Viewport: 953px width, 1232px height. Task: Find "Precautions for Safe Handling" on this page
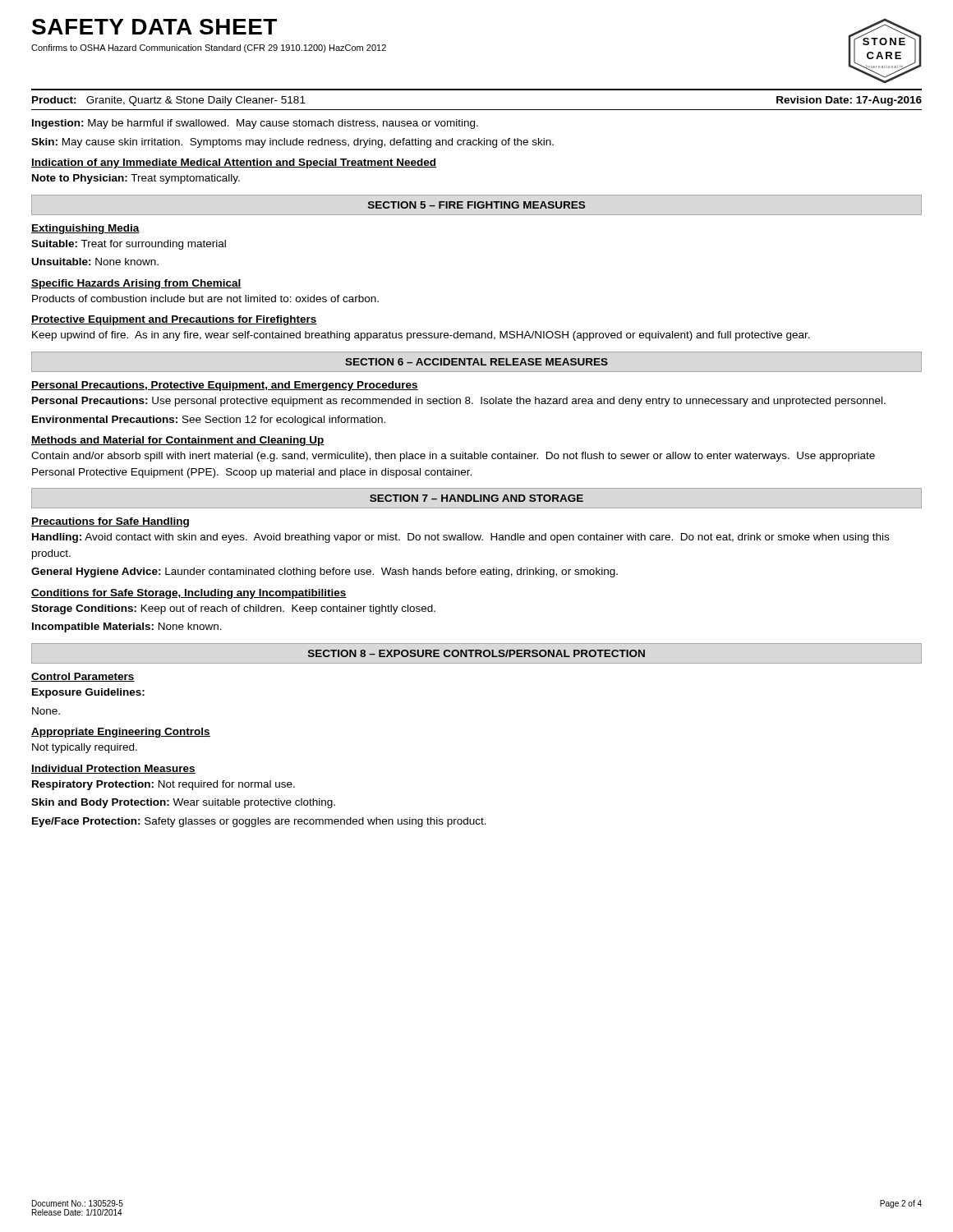coord(110,521)
